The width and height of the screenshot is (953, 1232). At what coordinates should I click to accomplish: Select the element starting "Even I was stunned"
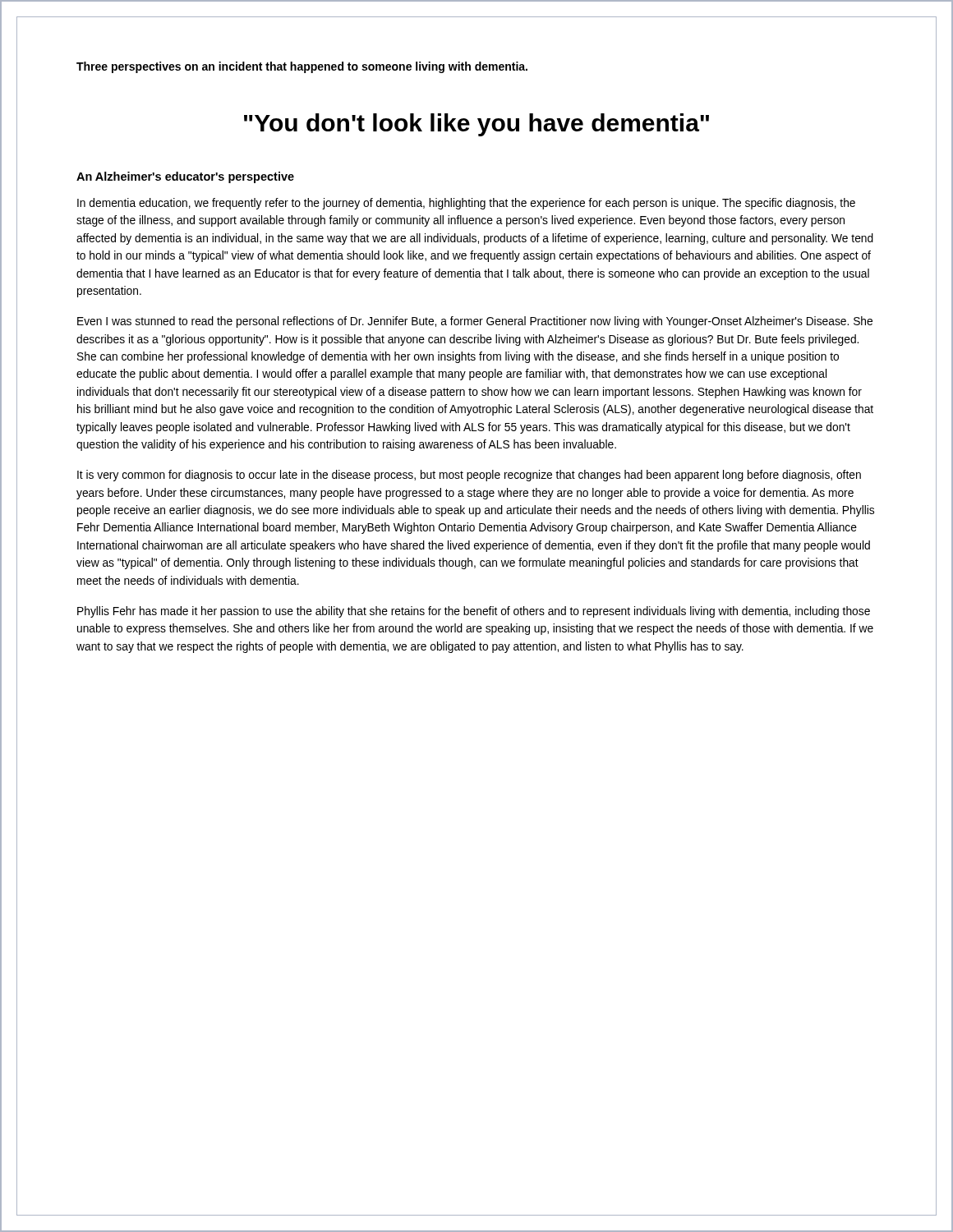(476, 383)
